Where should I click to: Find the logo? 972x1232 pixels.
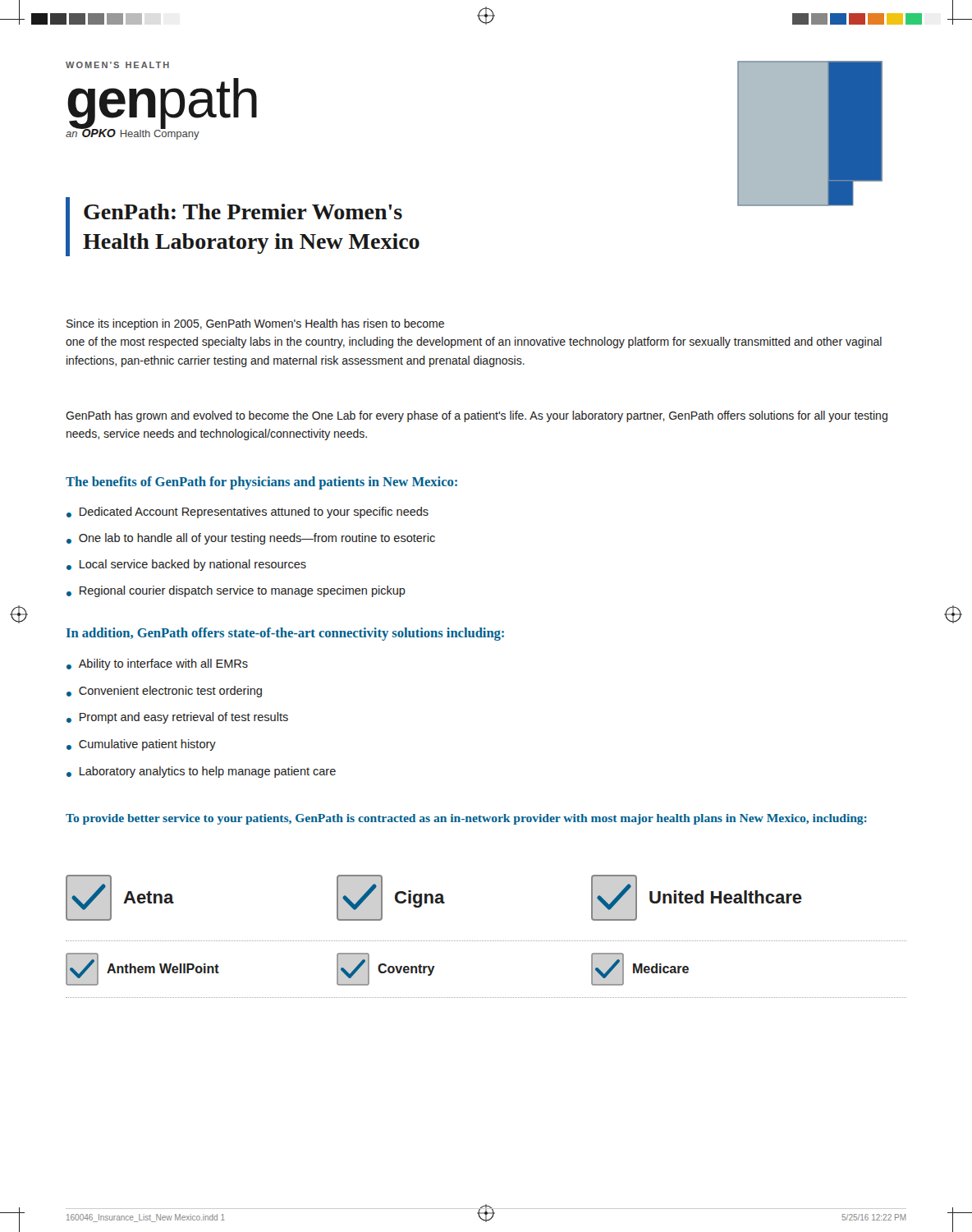(x=189, y=100)
